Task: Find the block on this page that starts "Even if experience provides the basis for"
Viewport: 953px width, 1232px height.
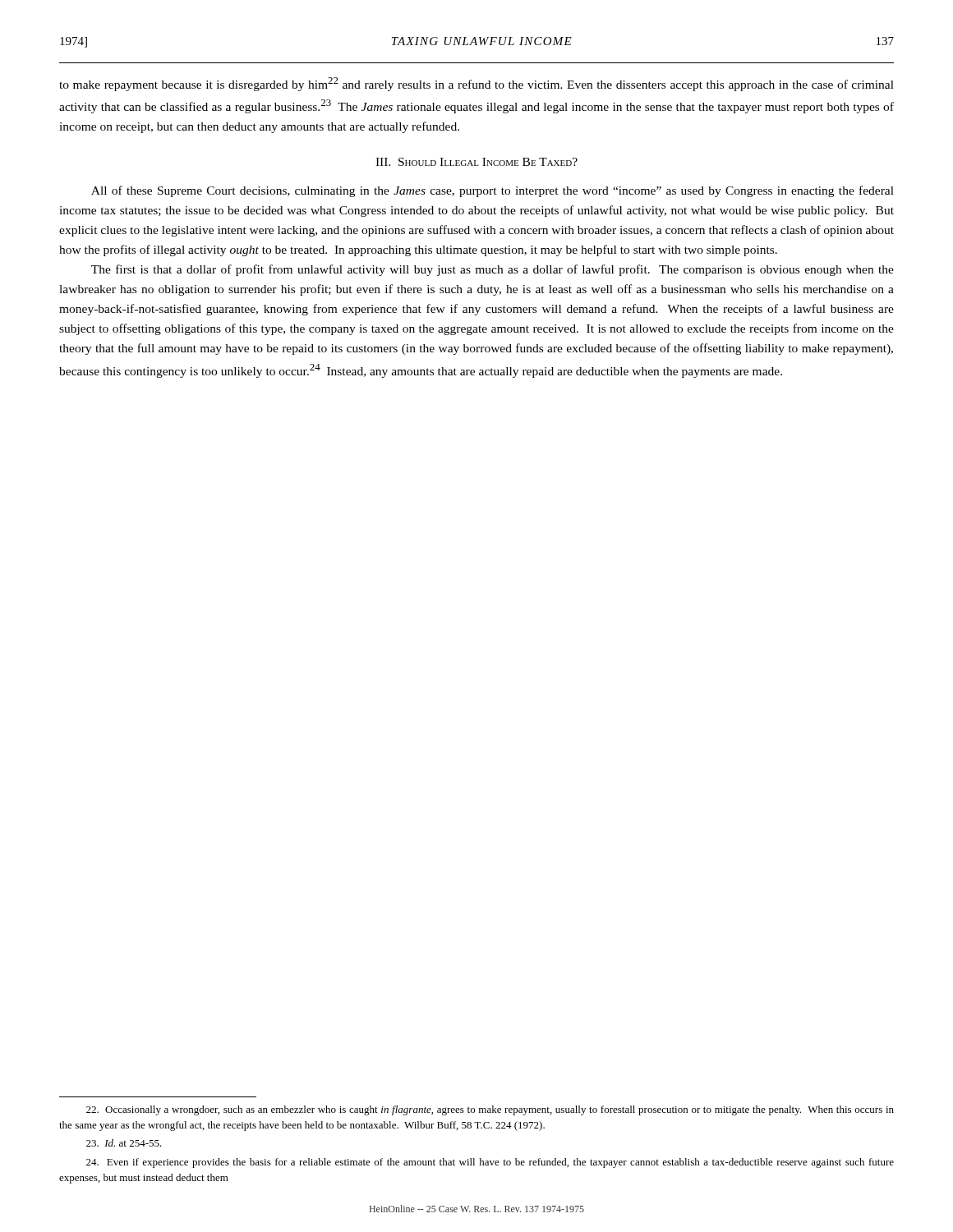Action: [x=476, y=1171]
